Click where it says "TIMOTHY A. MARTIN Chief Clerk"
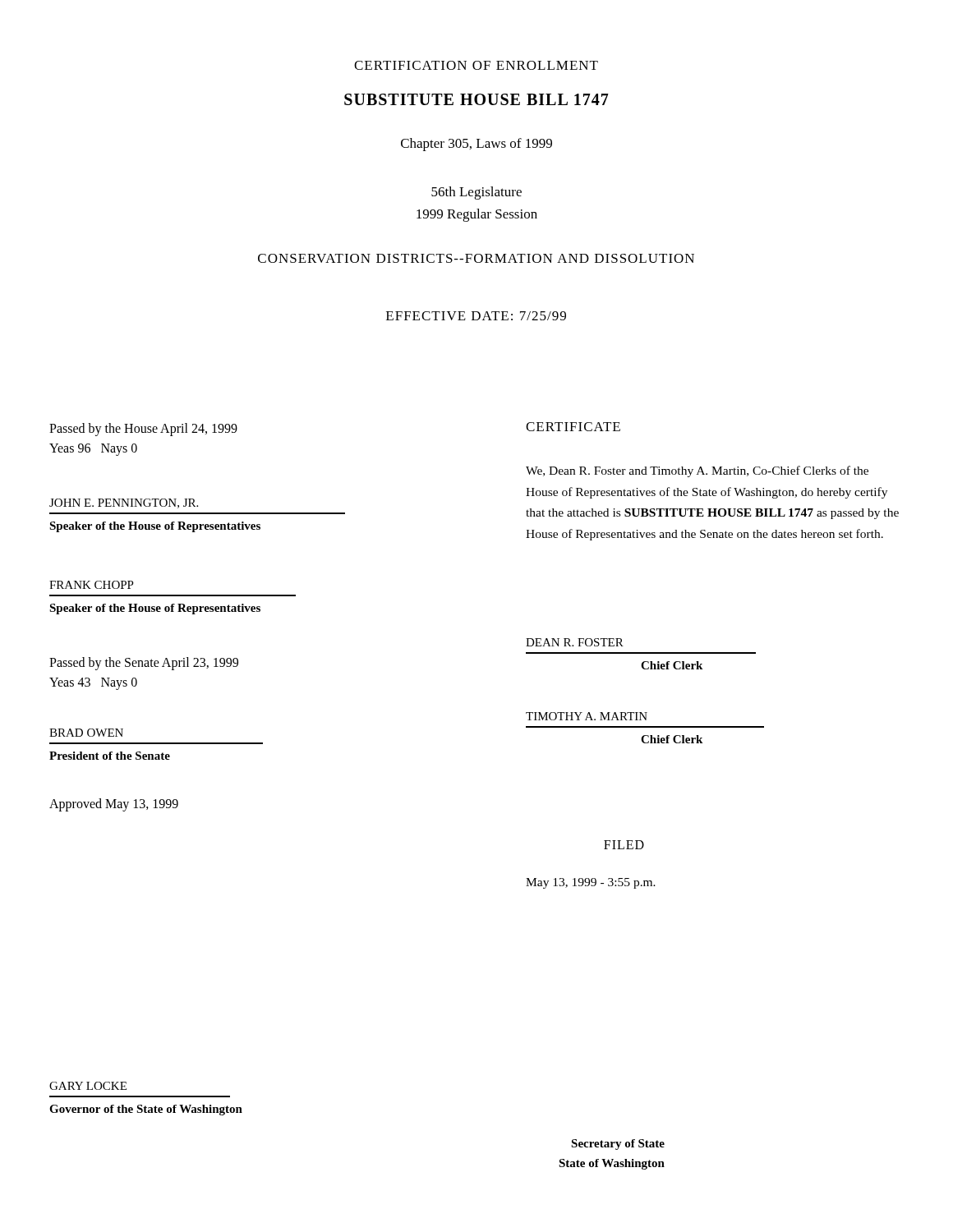 point(645,726)
